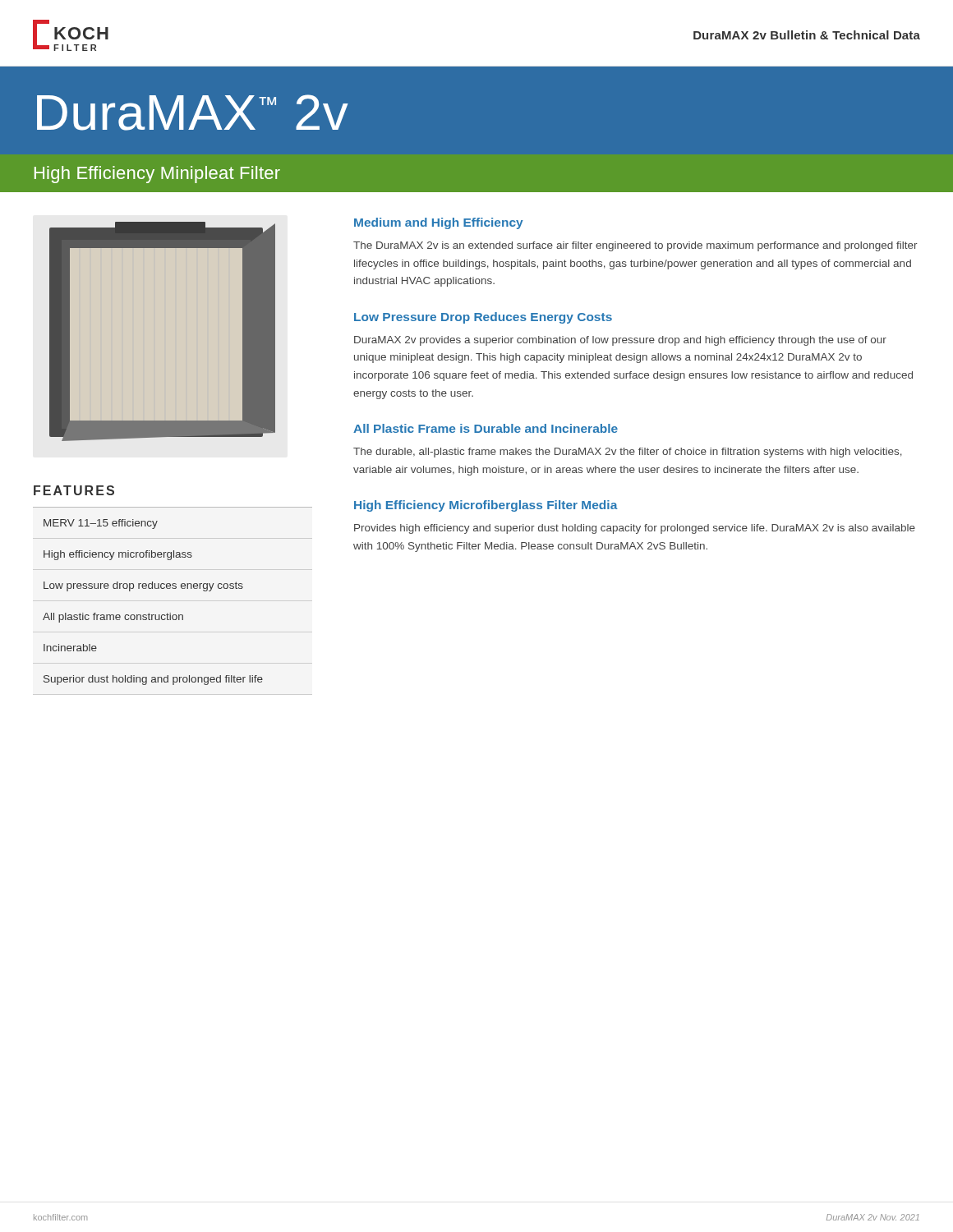Image resolution: width=953 pixels, height=1232 pixels.
Task: Where does it say "High Efficiency Minipleat Filter"?
Action: click(157, 173)
